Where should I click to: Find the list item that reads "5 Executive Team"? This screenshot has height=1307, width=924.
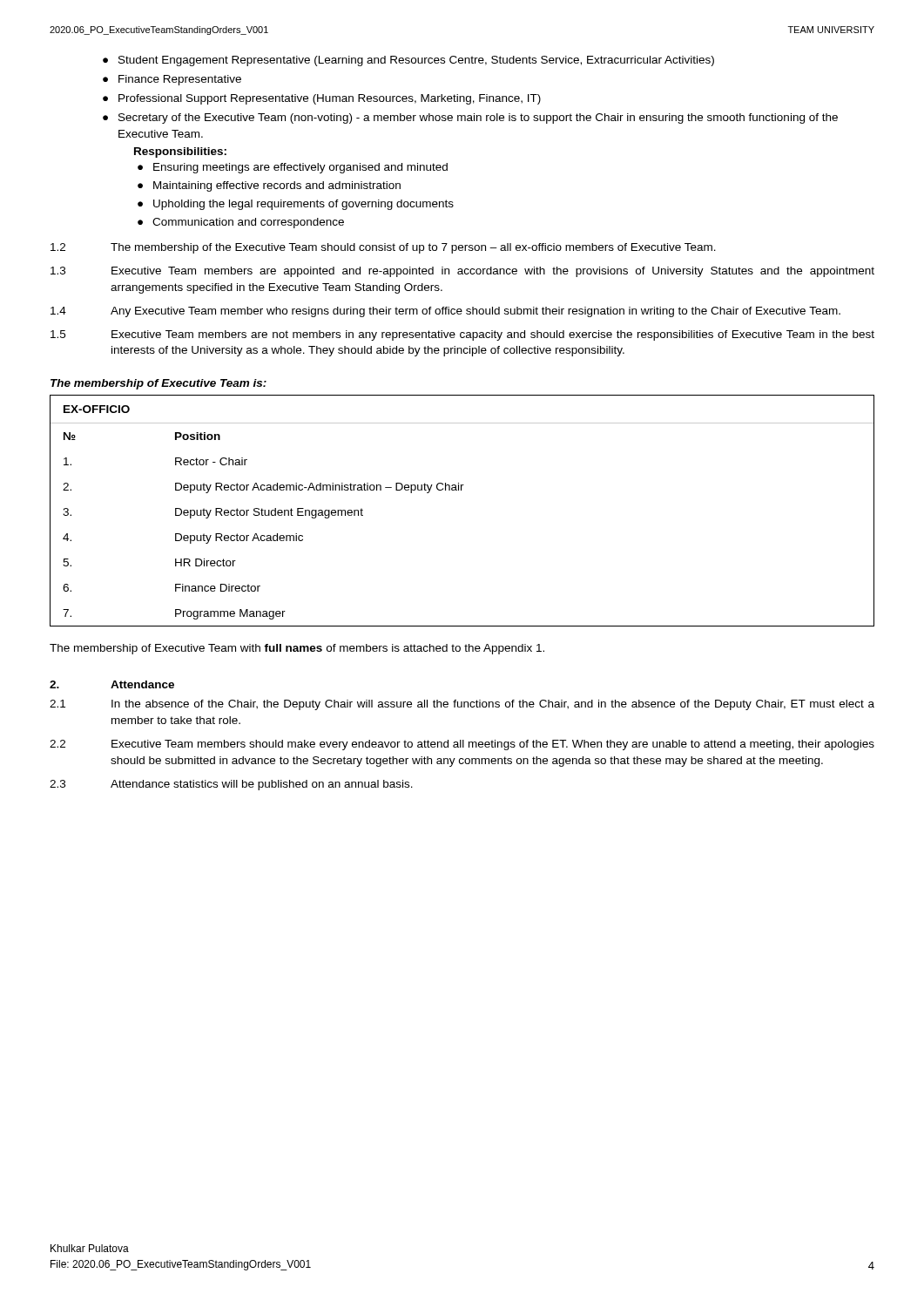point(462,343)
